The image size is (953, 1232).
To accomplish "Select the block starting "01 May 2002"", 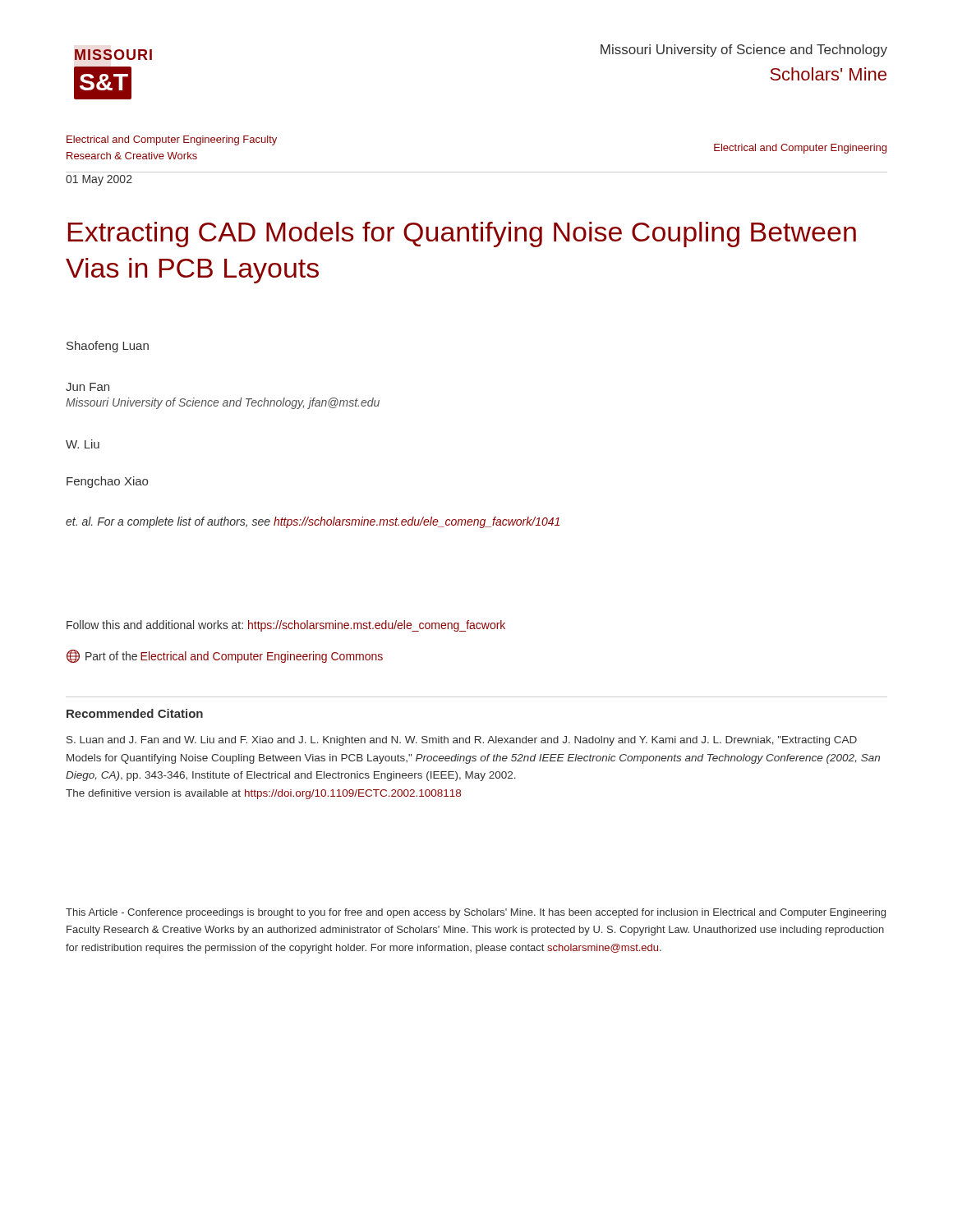I will [99, 179].
